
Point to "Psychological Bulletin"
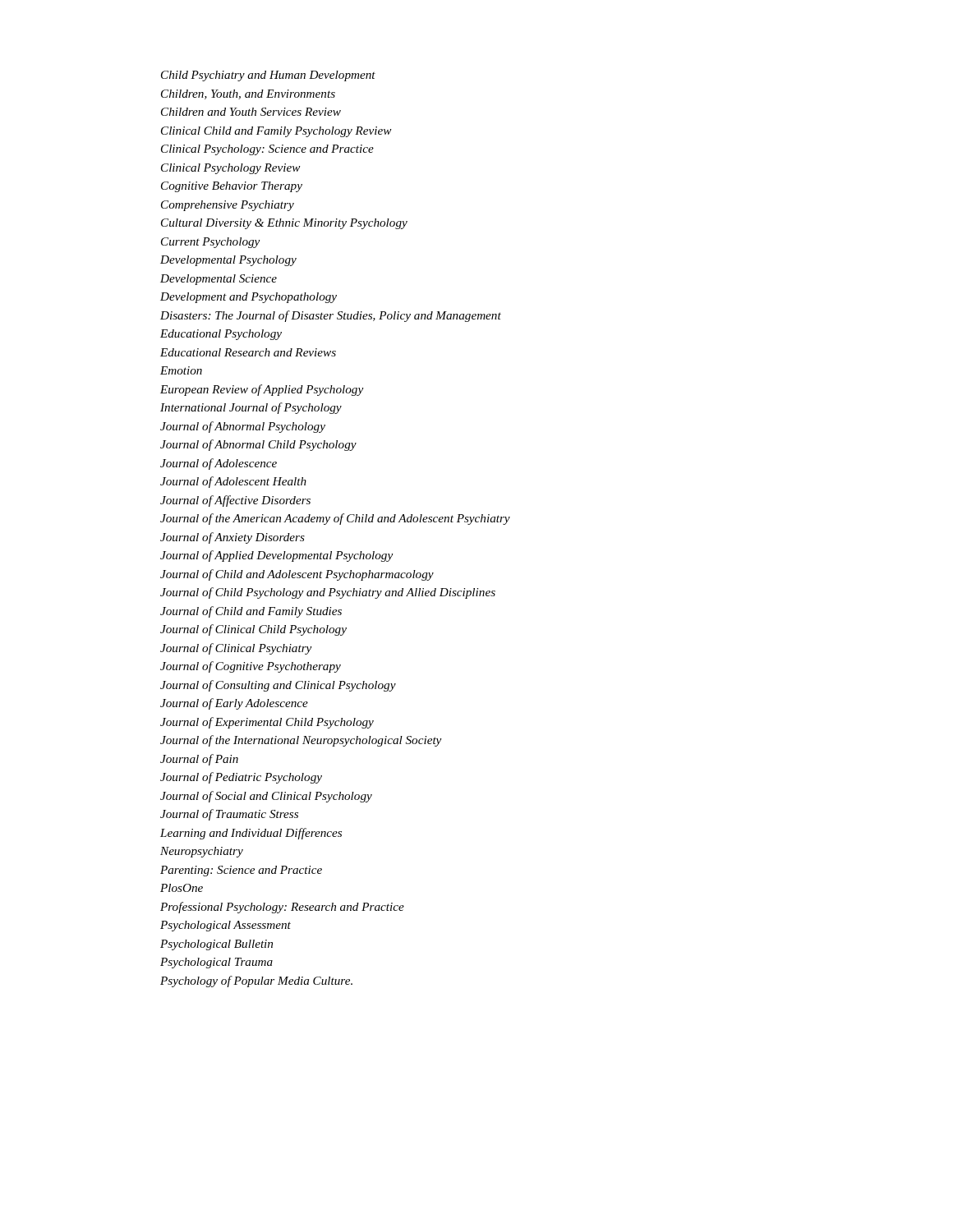(x=217, y=943)
